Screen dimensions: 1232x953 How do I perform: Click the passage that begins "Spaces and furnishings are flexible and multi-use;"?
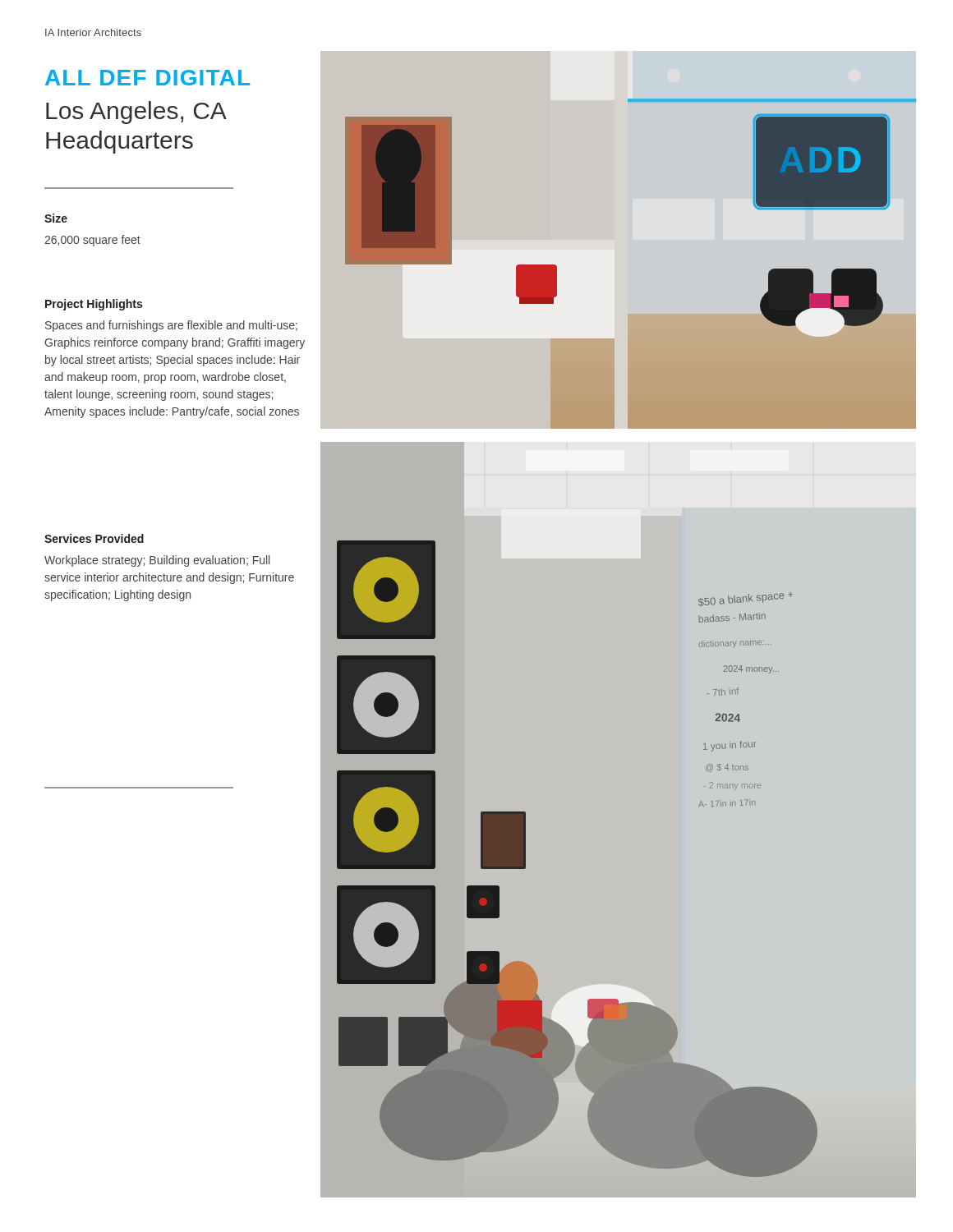(176, 369)
